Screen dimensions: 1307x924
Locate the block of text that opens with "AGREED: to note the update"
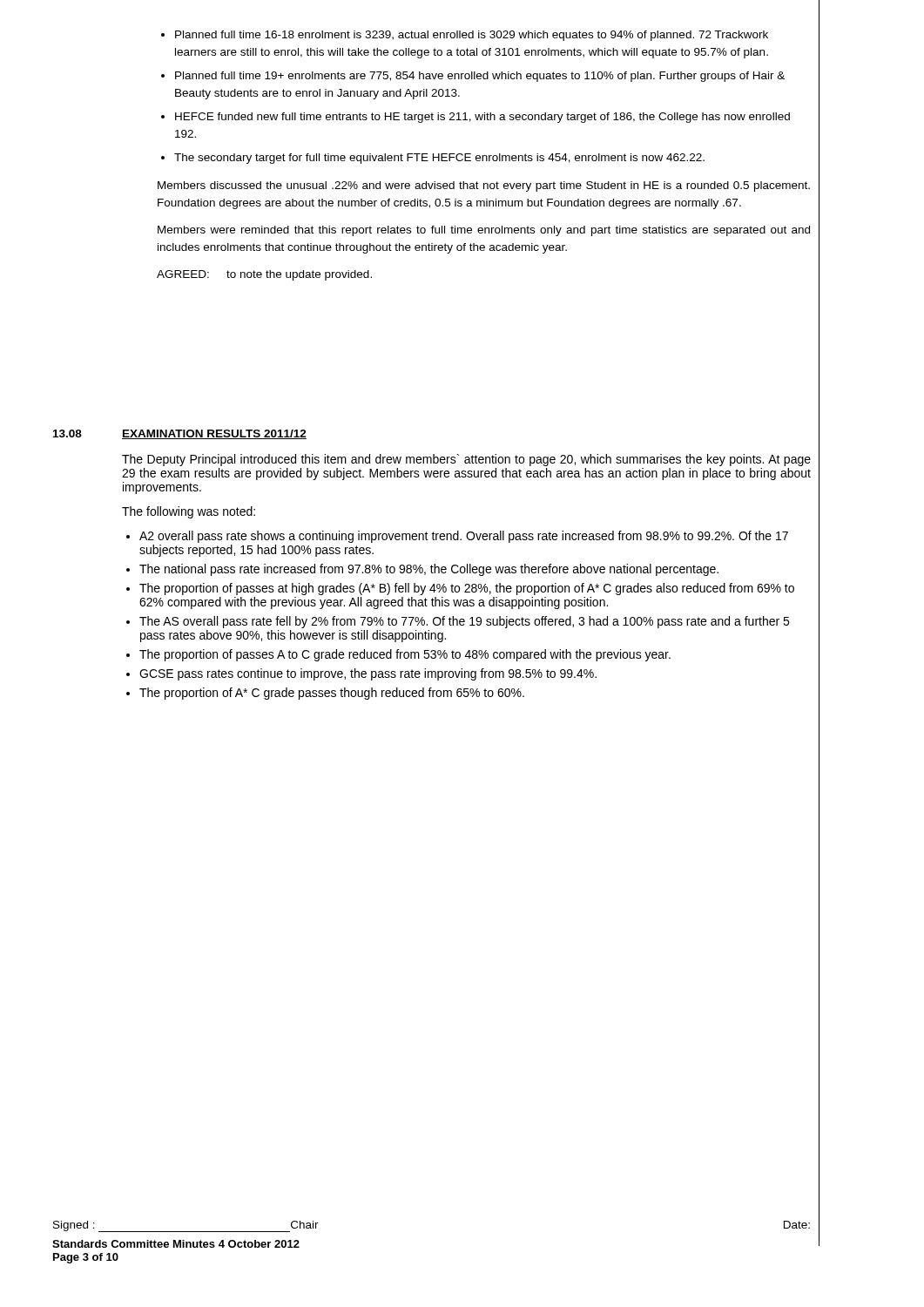[264, 275]
